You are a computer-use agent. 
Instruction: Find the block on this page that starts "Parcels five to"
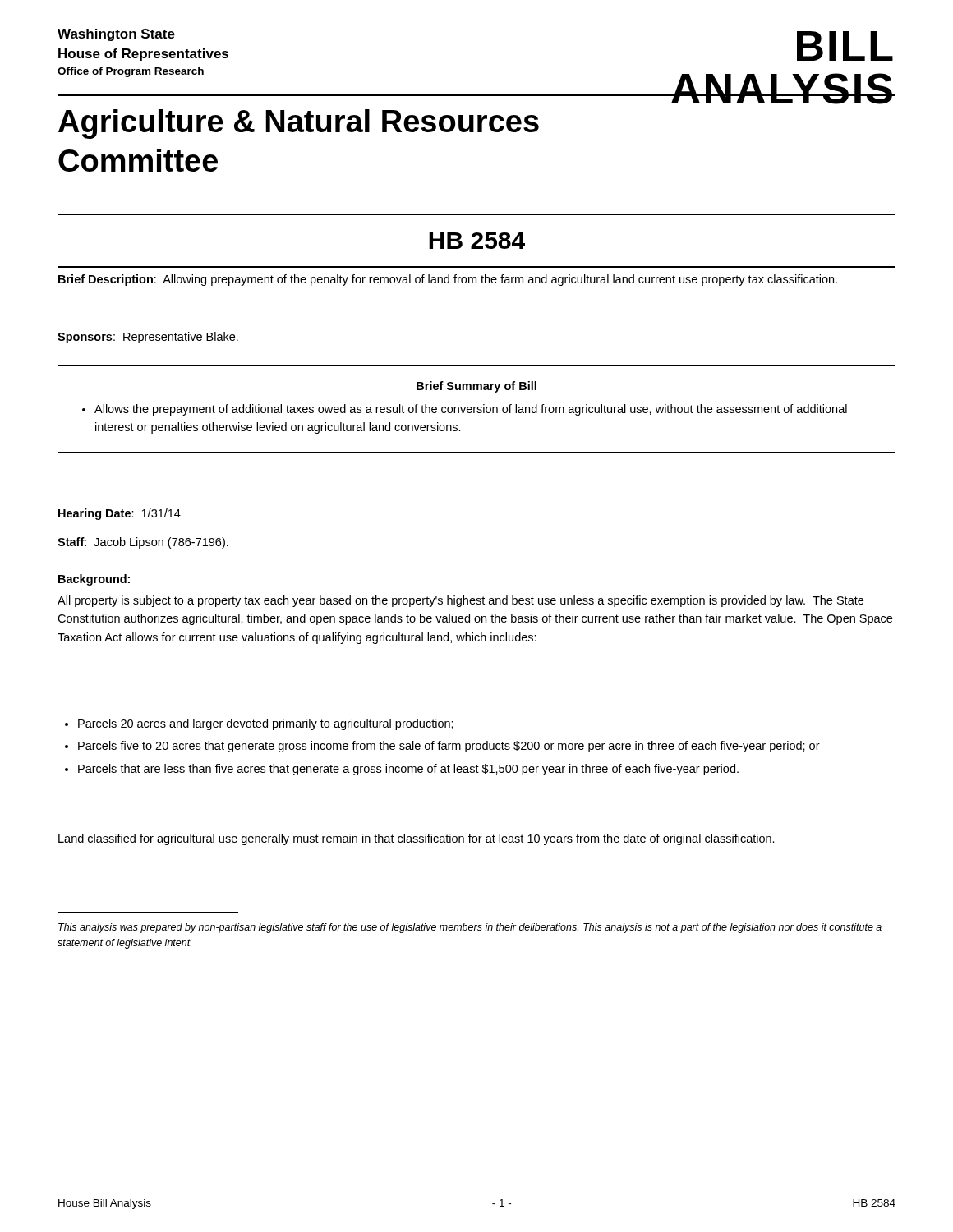click(x=448, y=746)
